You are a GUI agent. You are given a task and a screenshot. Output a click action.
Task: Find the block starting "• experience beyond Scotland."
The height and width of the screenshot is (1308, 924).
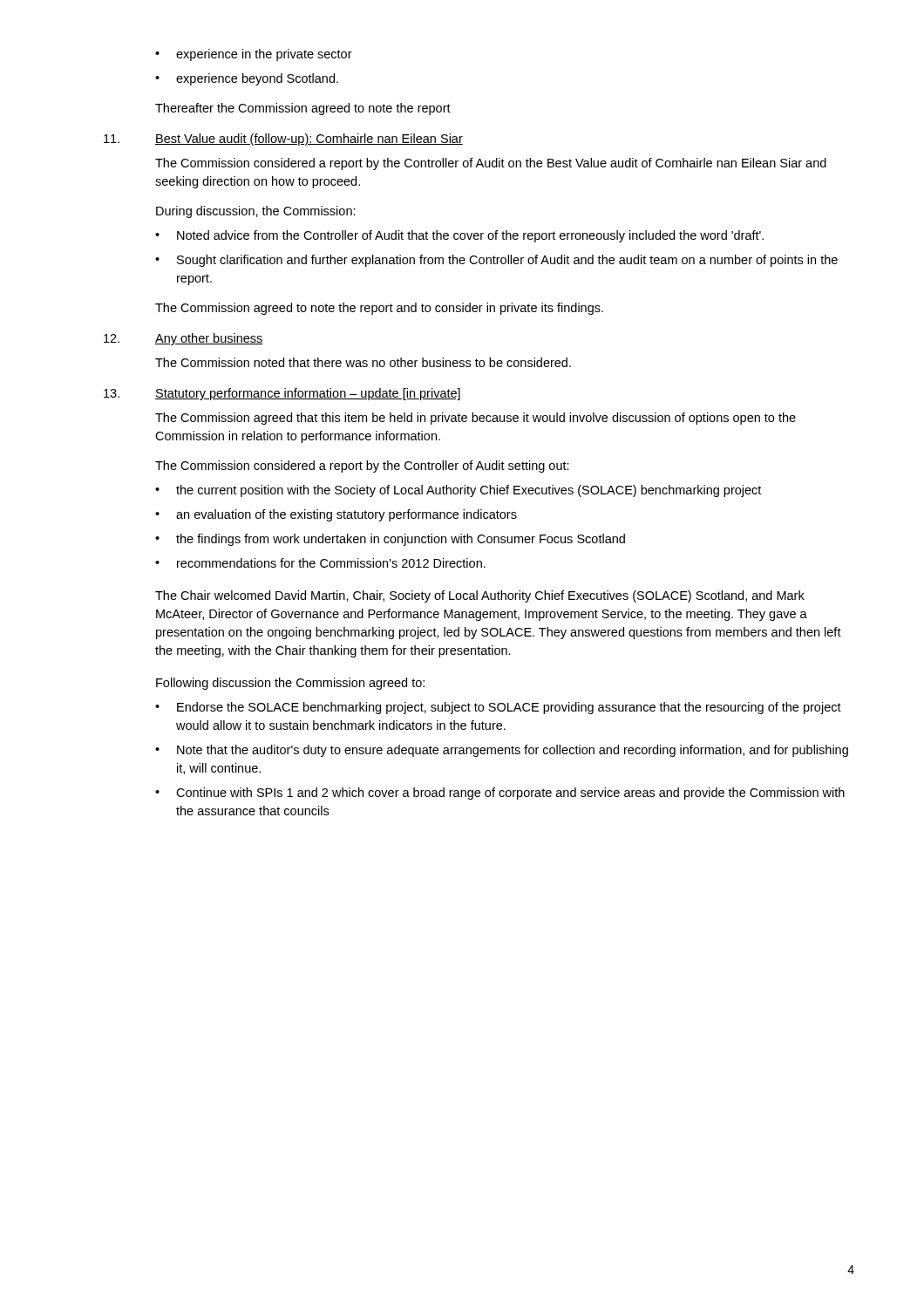coord(247,79)
